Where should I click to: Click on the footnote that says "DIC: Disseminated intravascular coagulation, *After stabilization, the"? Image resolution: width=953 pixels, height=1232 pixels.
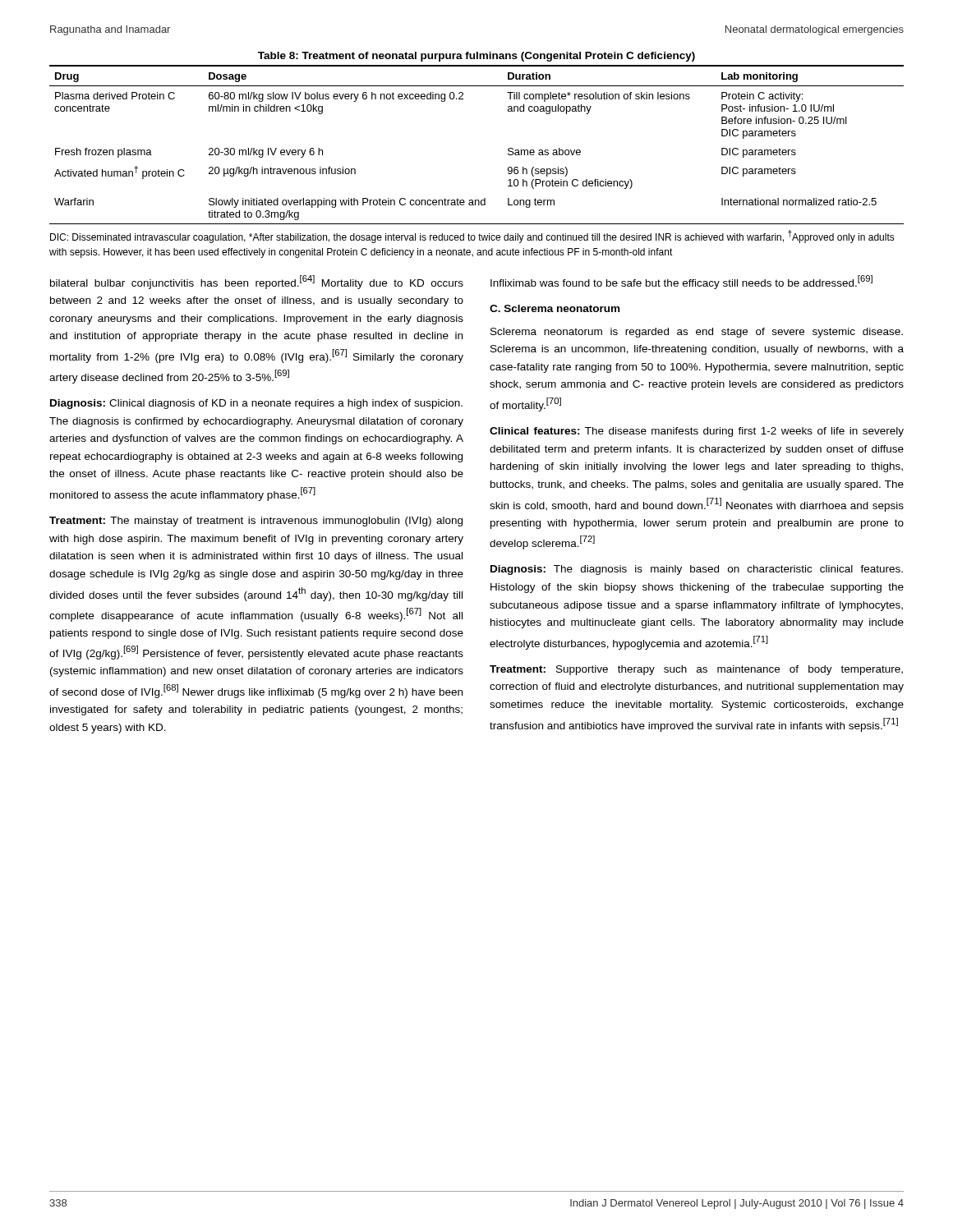[472, 244]
